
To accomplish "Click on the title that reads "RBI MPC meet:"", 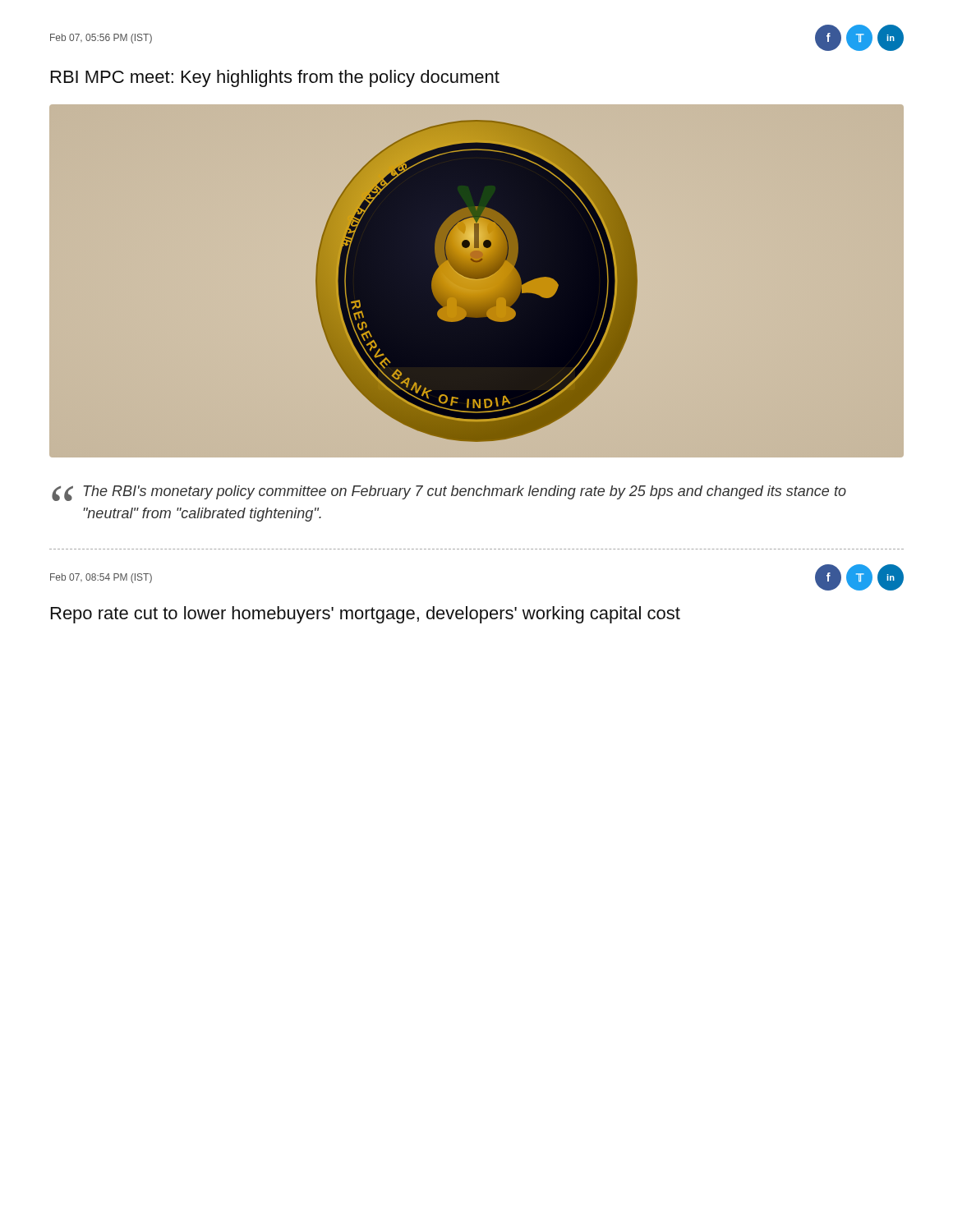I will pos(274,77).
